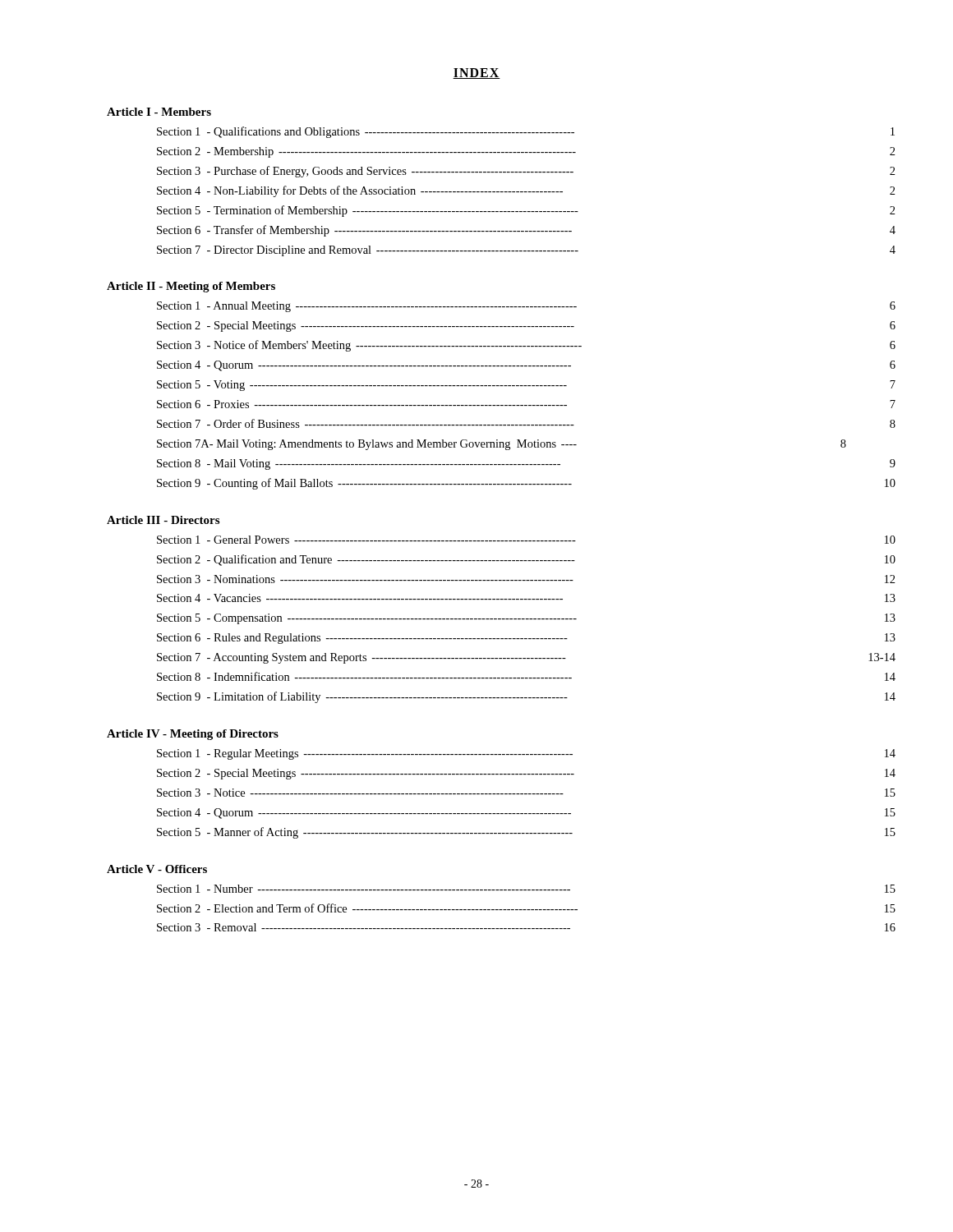Click on the text starting "Section 1 - Regular Meetings -------------------------------------------------------------------- 14"

point(526,754)
